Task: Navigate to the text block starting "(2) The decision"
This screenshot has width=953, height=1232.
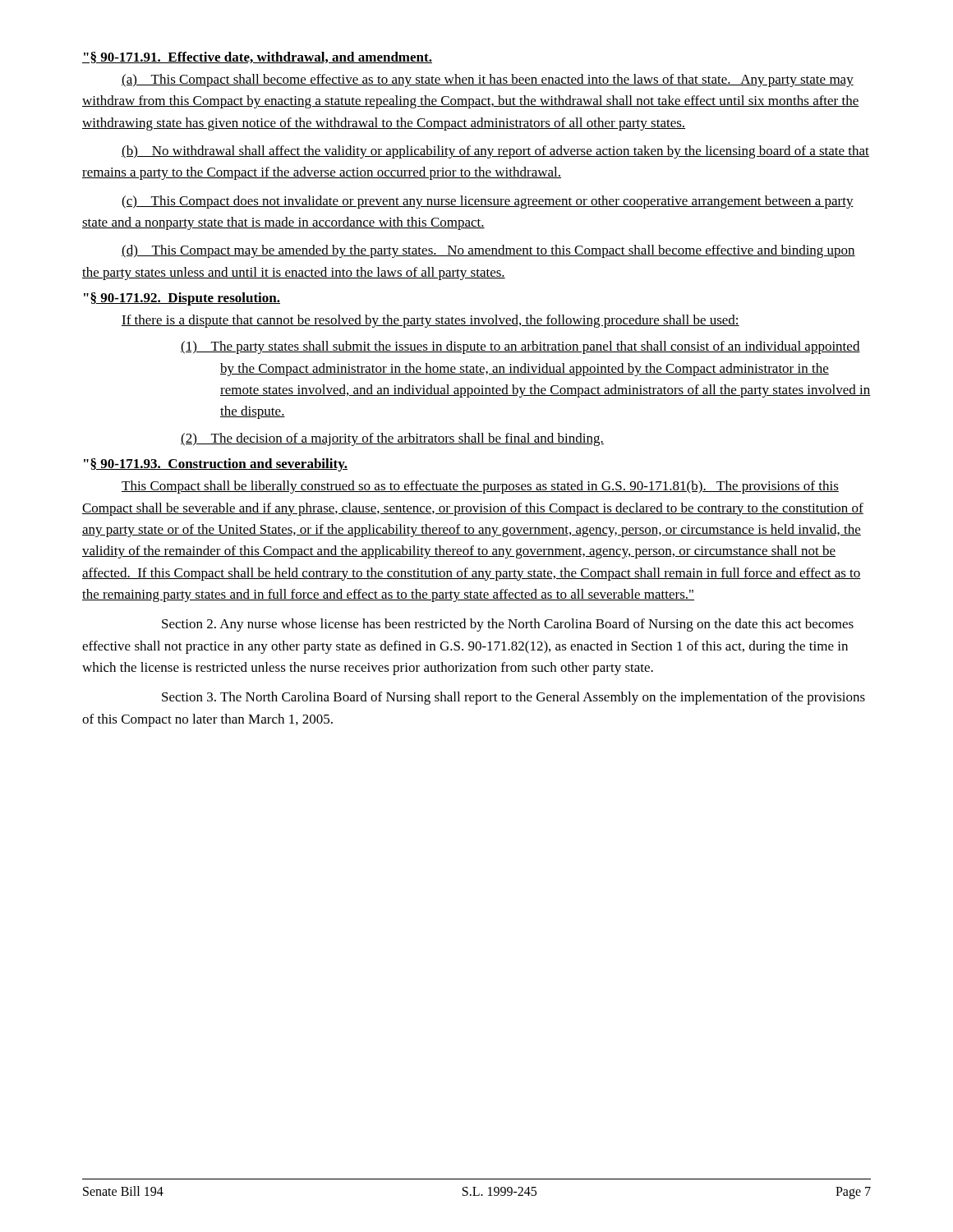Action: [x=412, y=438]
